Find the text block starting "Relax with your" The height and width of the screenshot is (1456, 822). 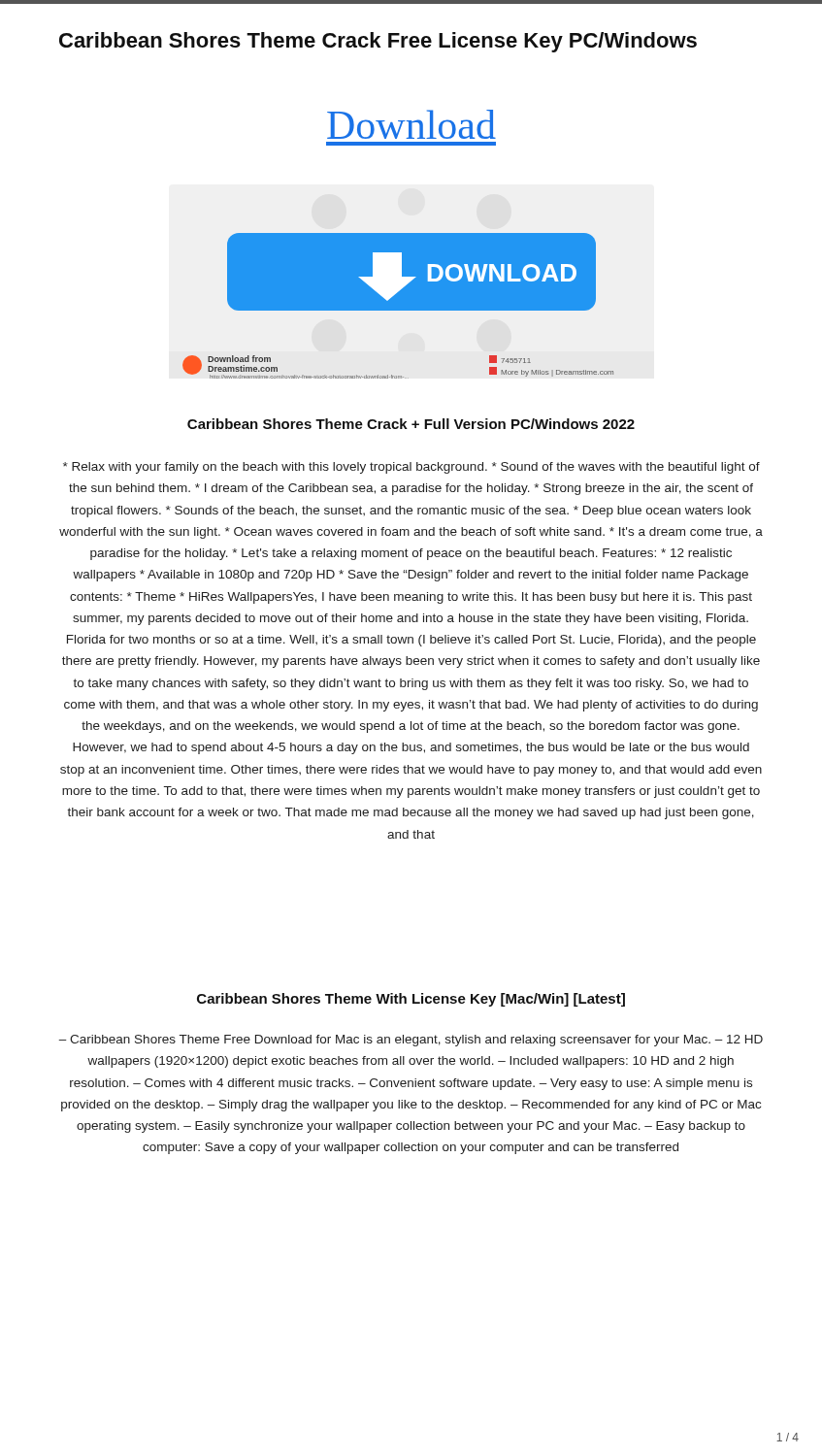tap(411, 650)
